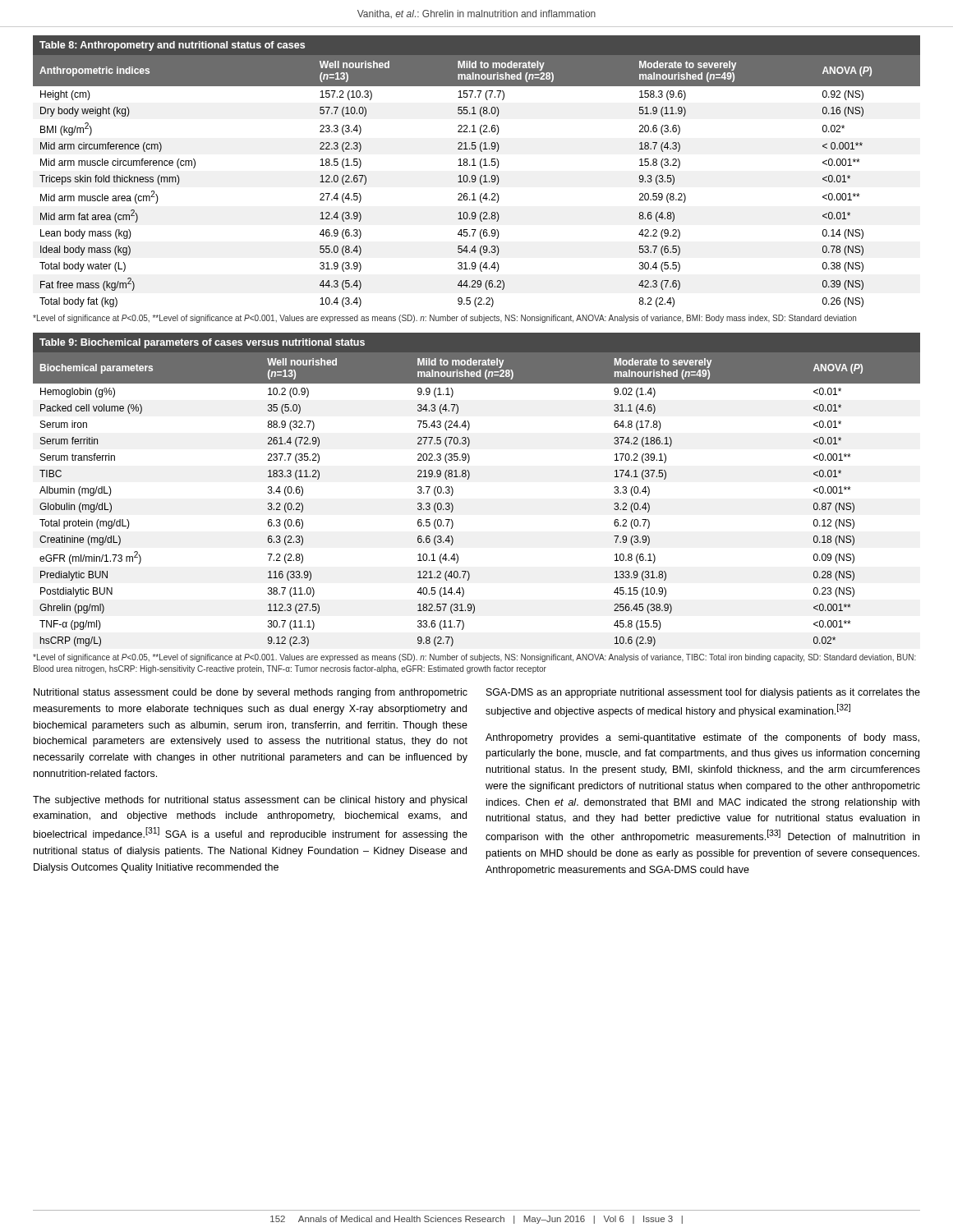Image resolution: width=953 pixels, height=1232 pixels.
Task: Find the element starting "The subjective methods for nutritional"
Action: click(250, 833)
